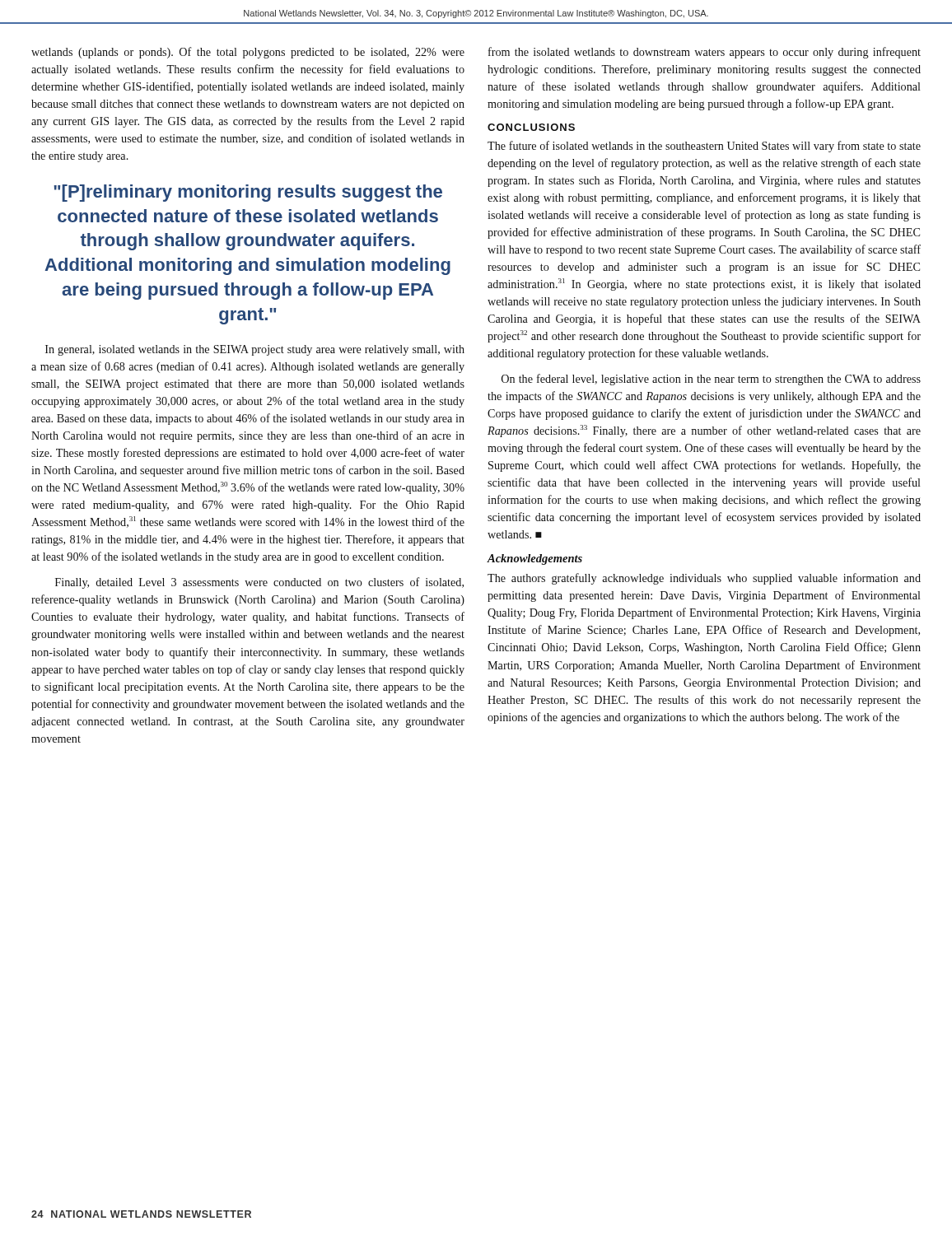952x1235 pixels.
Task: Locate the block of text that opens with ""[P]reliminary monitoring results suggest"
Action: pyautogui.click(x=248, y=253)
